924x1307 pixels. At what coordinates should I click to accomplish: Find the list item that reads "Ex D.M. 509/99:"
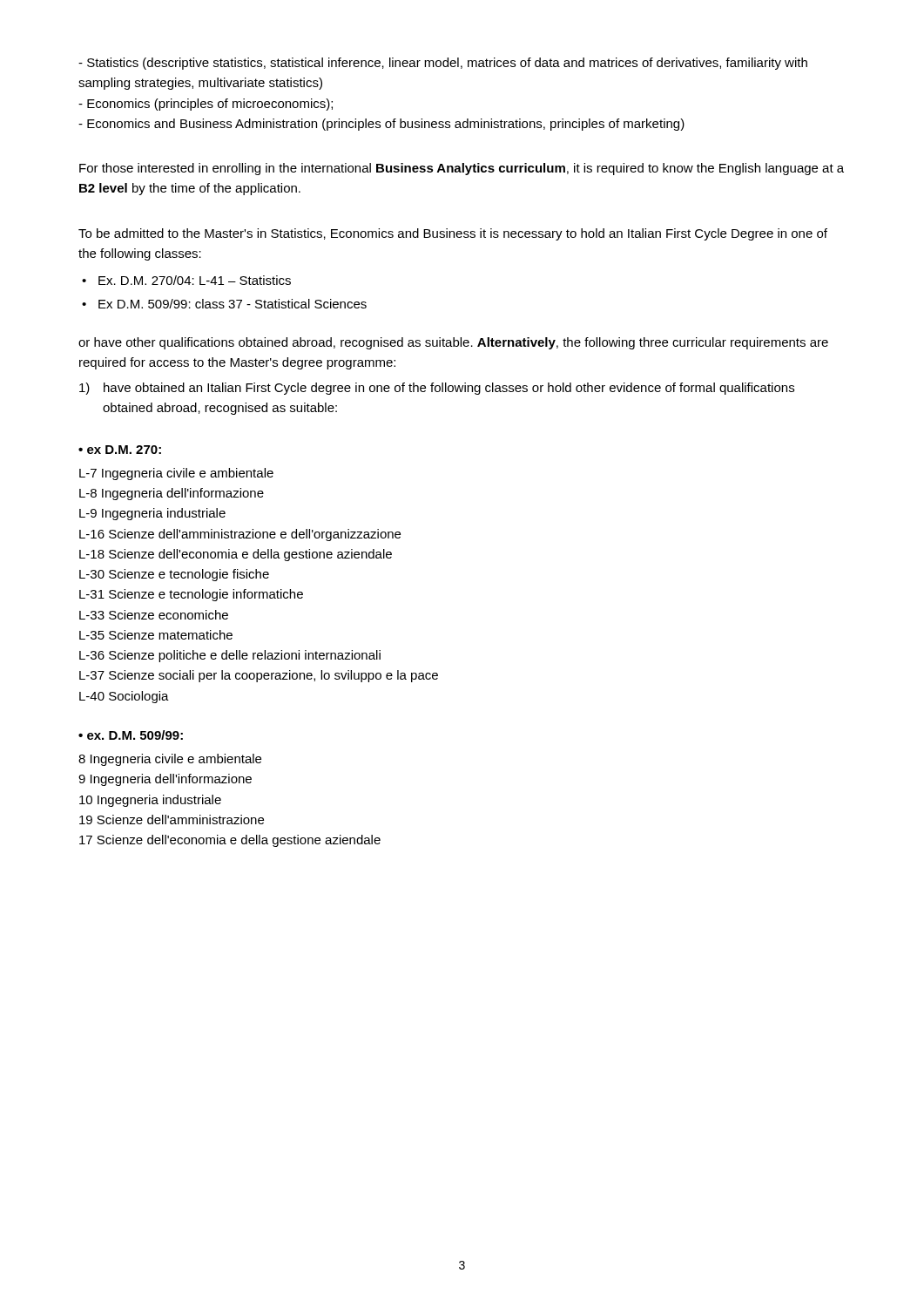232,304
